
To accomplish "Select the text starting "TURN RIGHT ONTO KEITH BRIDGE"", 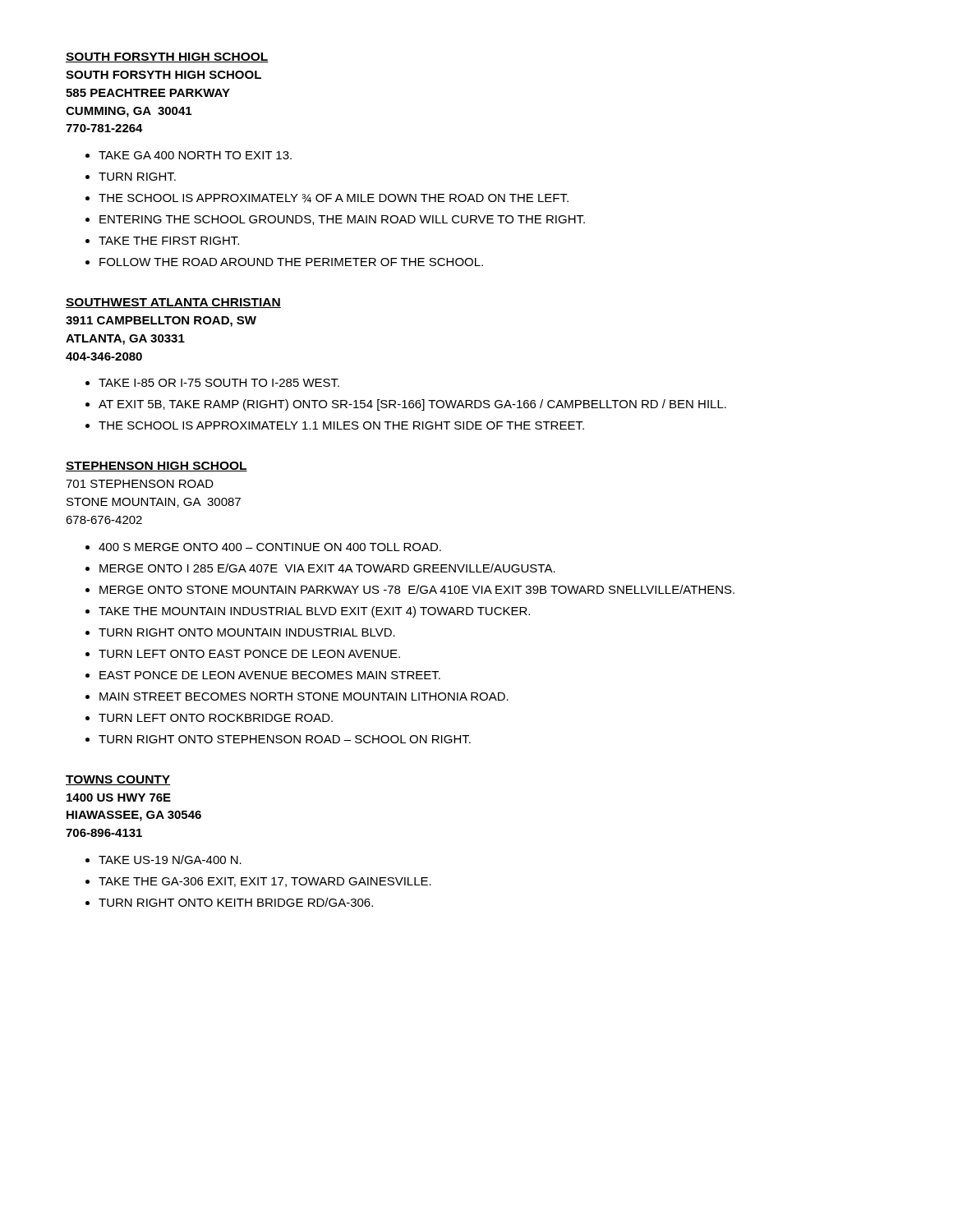I will [x=236, y=902].
